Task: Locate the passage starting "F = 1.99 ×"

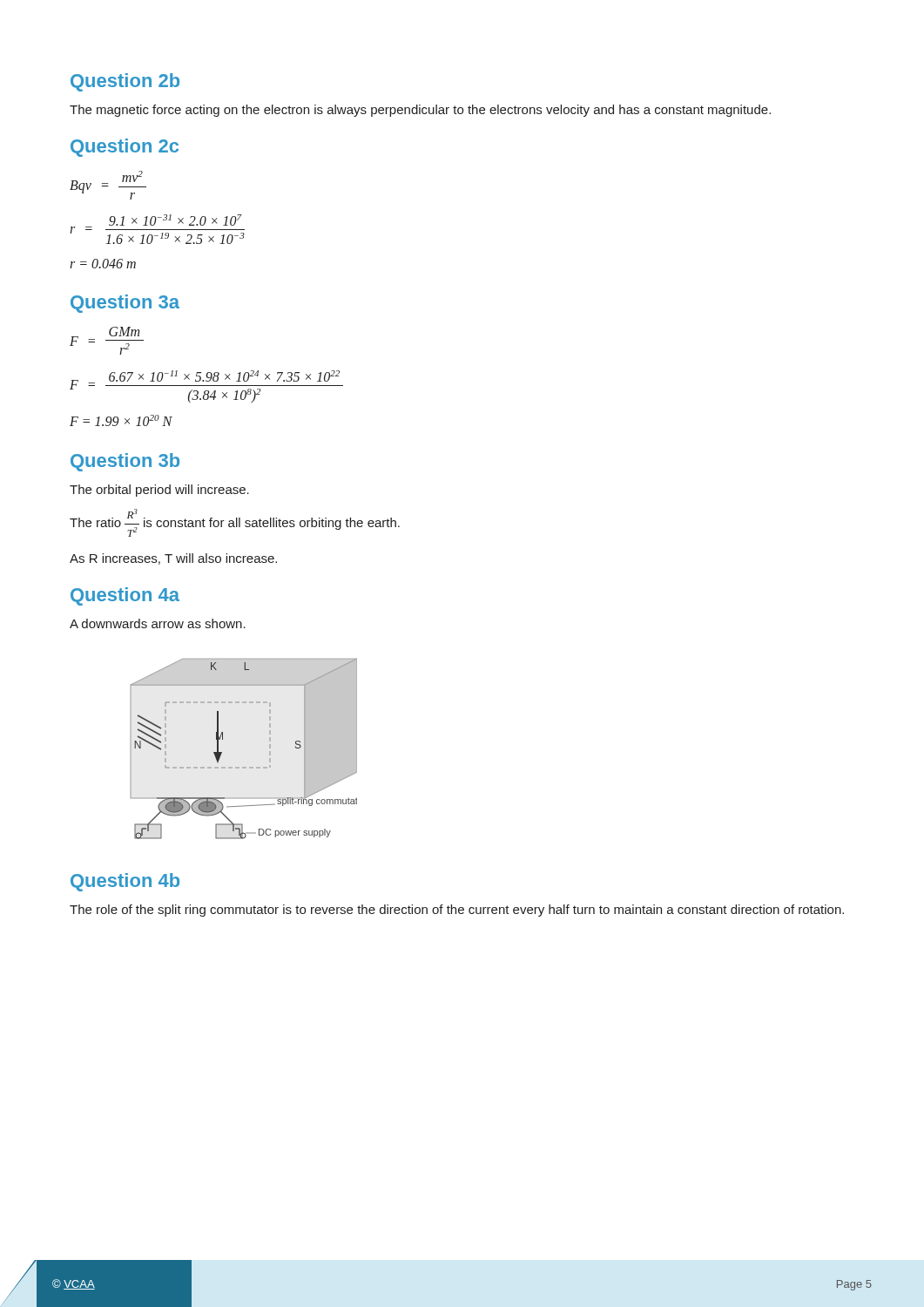Action: (x=121, y=421)
